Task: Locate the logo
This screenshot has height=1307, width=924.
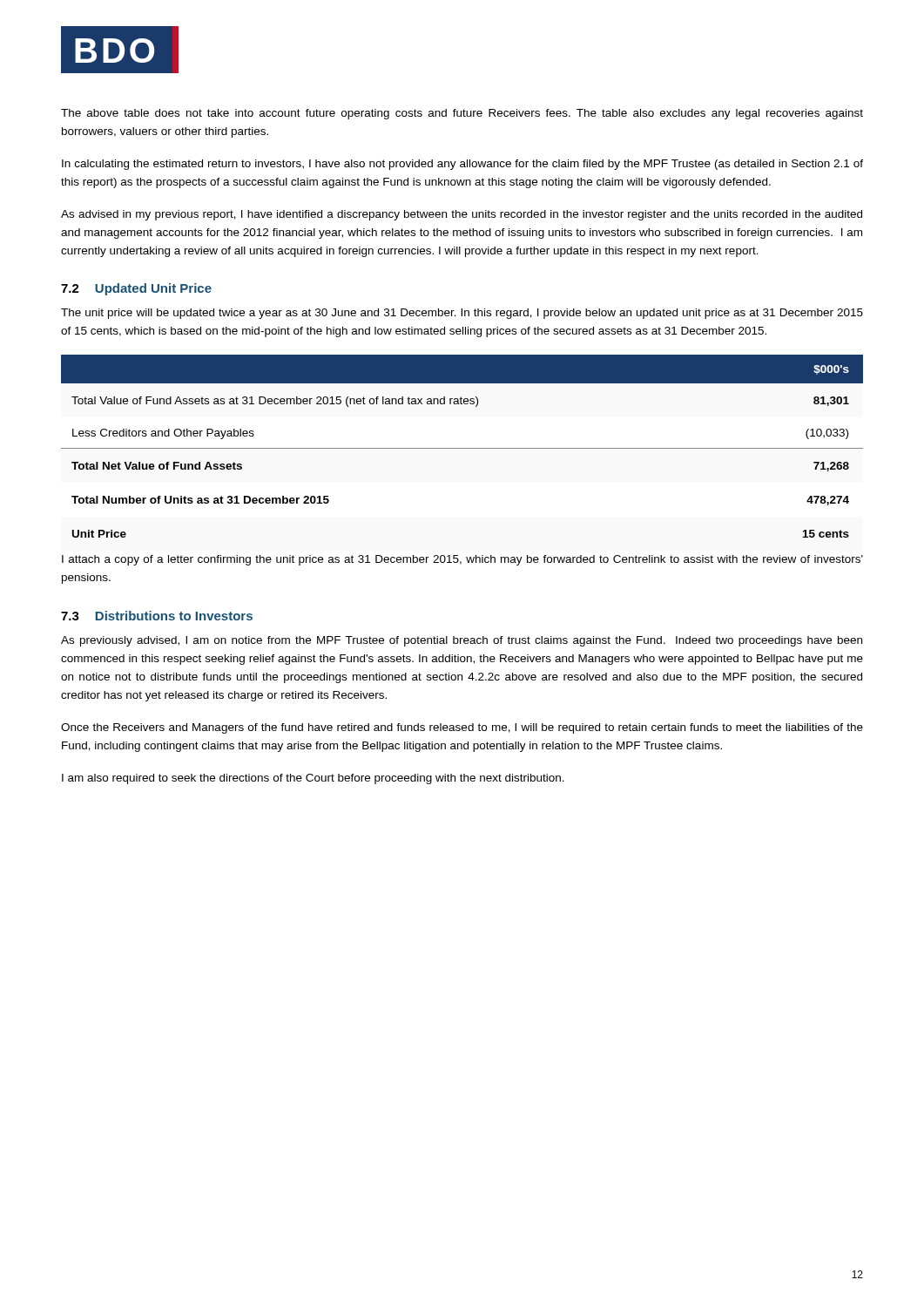Action: tap(120, 50)
